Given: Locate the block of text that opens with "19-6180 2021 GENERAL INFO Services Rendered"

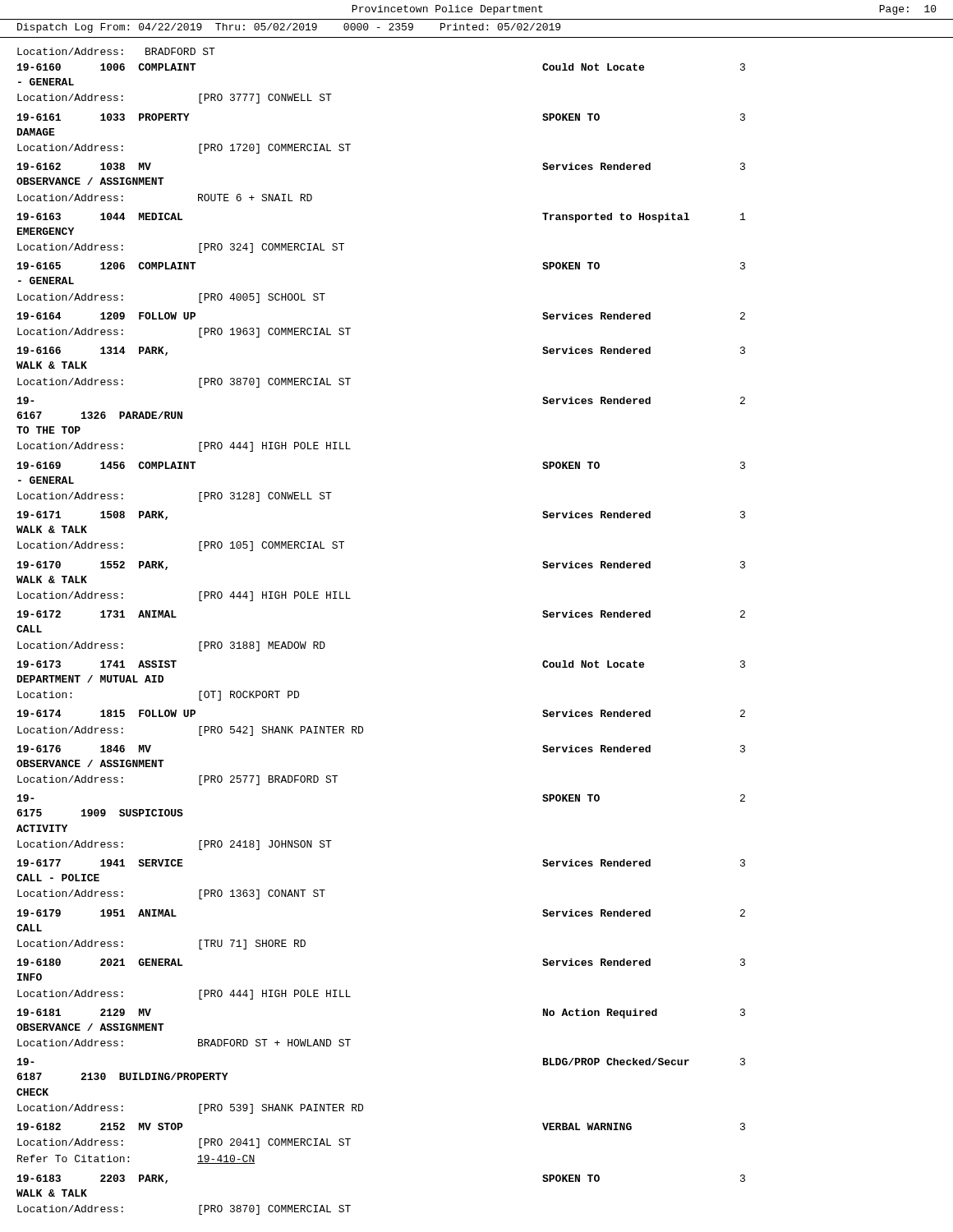Looking at the screenshot, I should tap(39, 962).
